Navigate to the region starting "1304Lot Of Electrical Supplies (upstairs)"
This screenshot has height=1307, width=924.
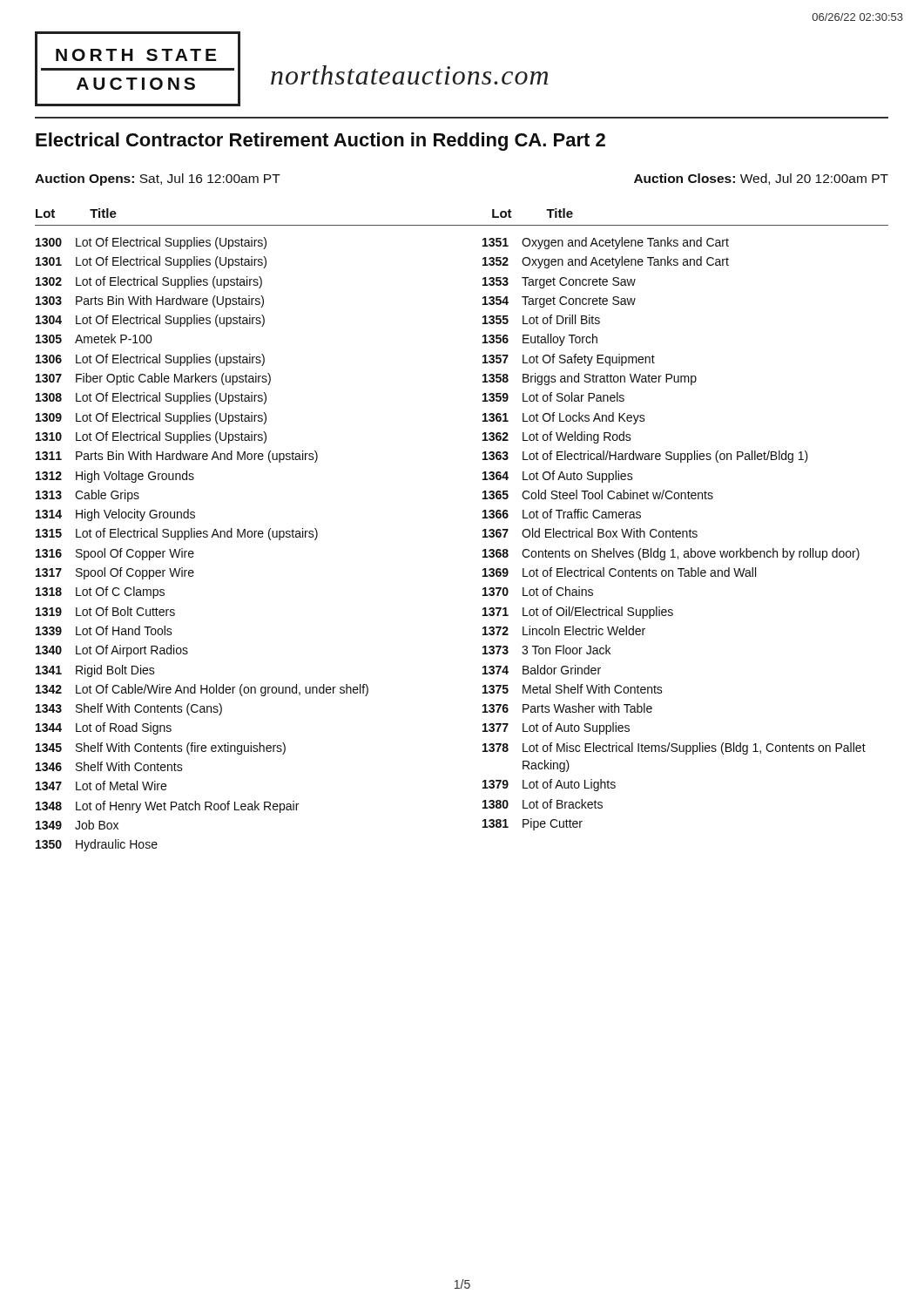[x=238, y=320]
